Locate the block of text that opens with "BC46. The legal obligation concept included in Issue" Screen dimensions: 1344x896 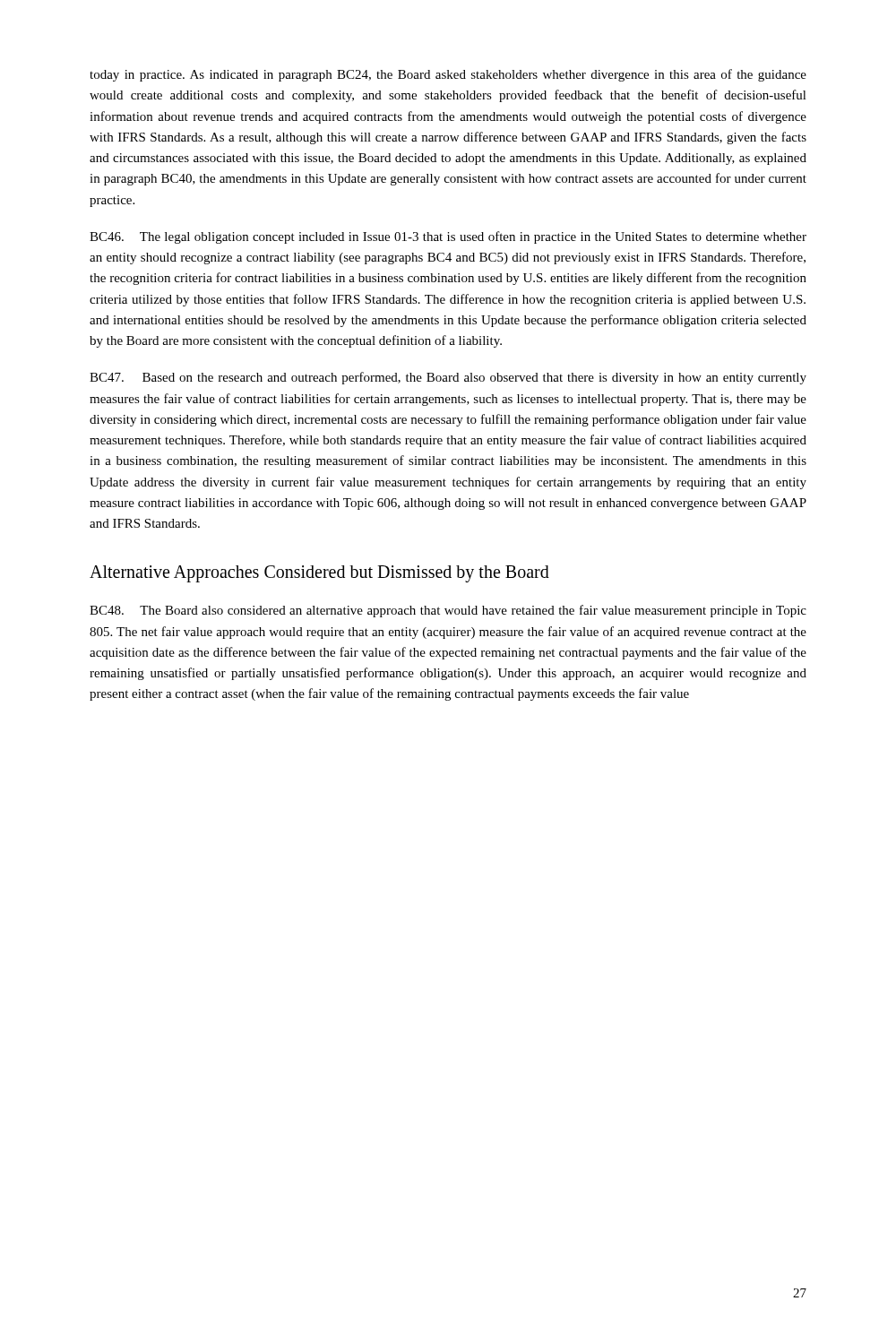tap(448, 288)
